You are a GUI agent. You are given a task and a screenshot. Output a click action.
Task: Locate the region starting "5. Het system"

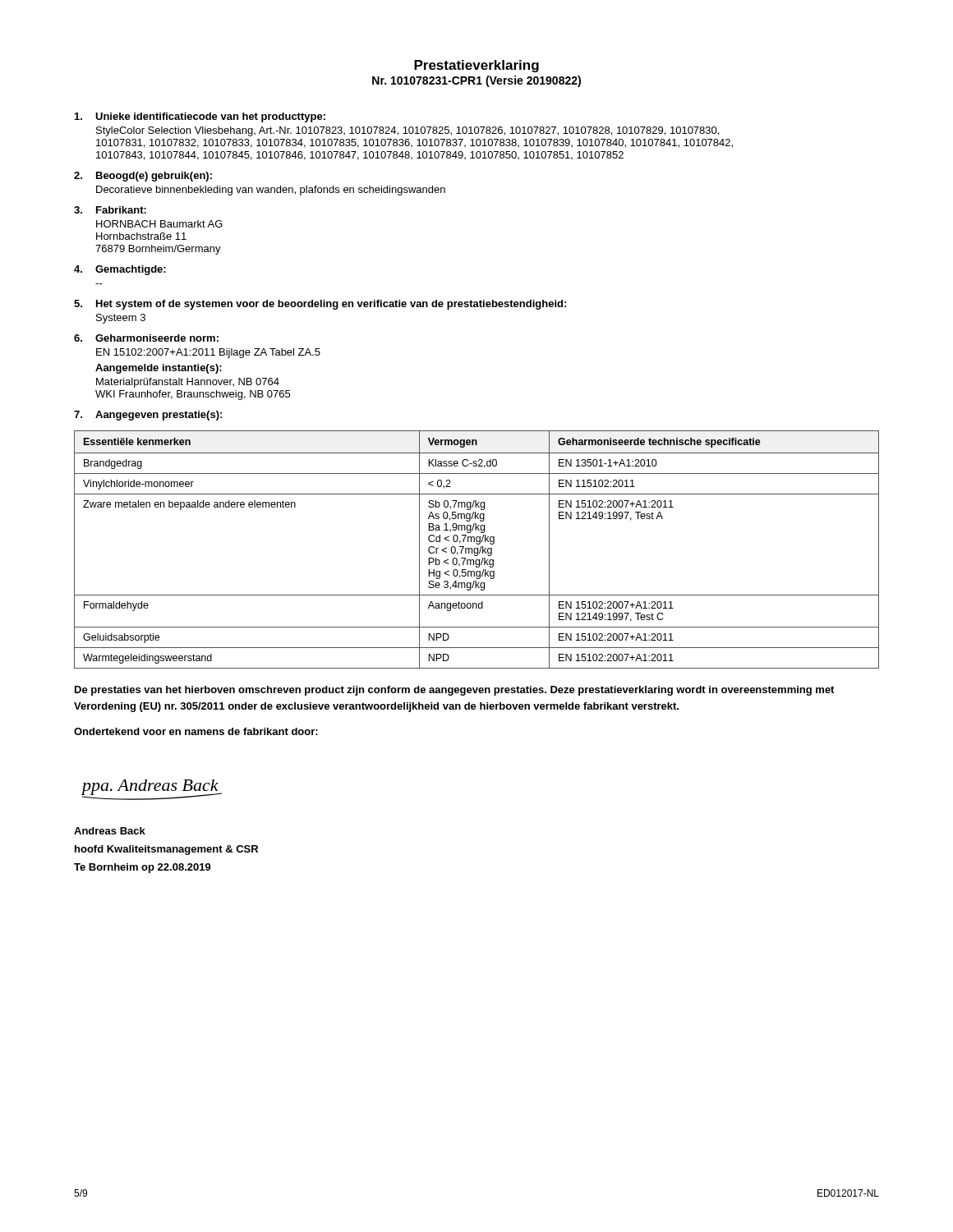pos(476,310)
